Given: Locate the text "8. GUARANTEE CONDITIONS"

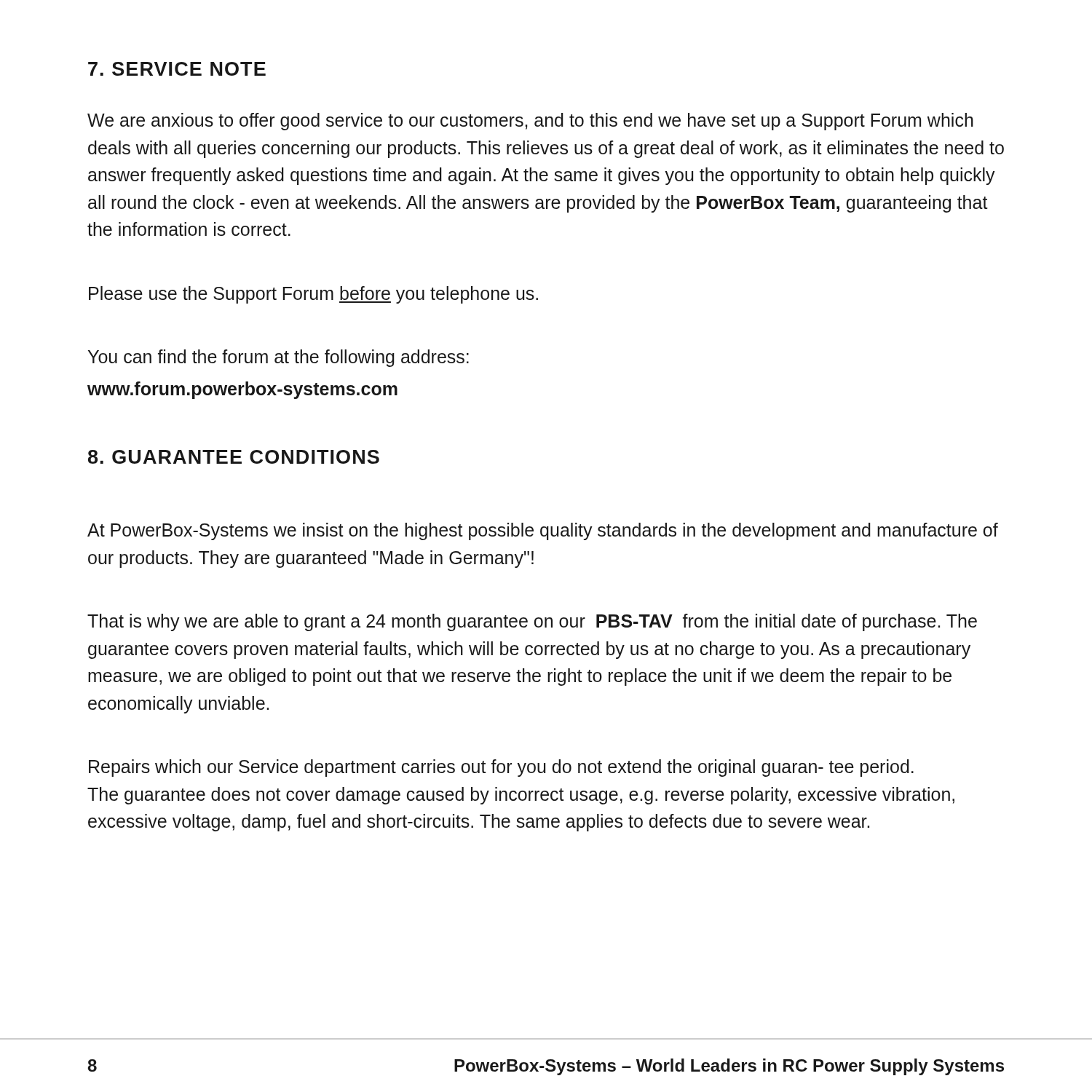Looking at the screenshot, I should pos(234,457).
